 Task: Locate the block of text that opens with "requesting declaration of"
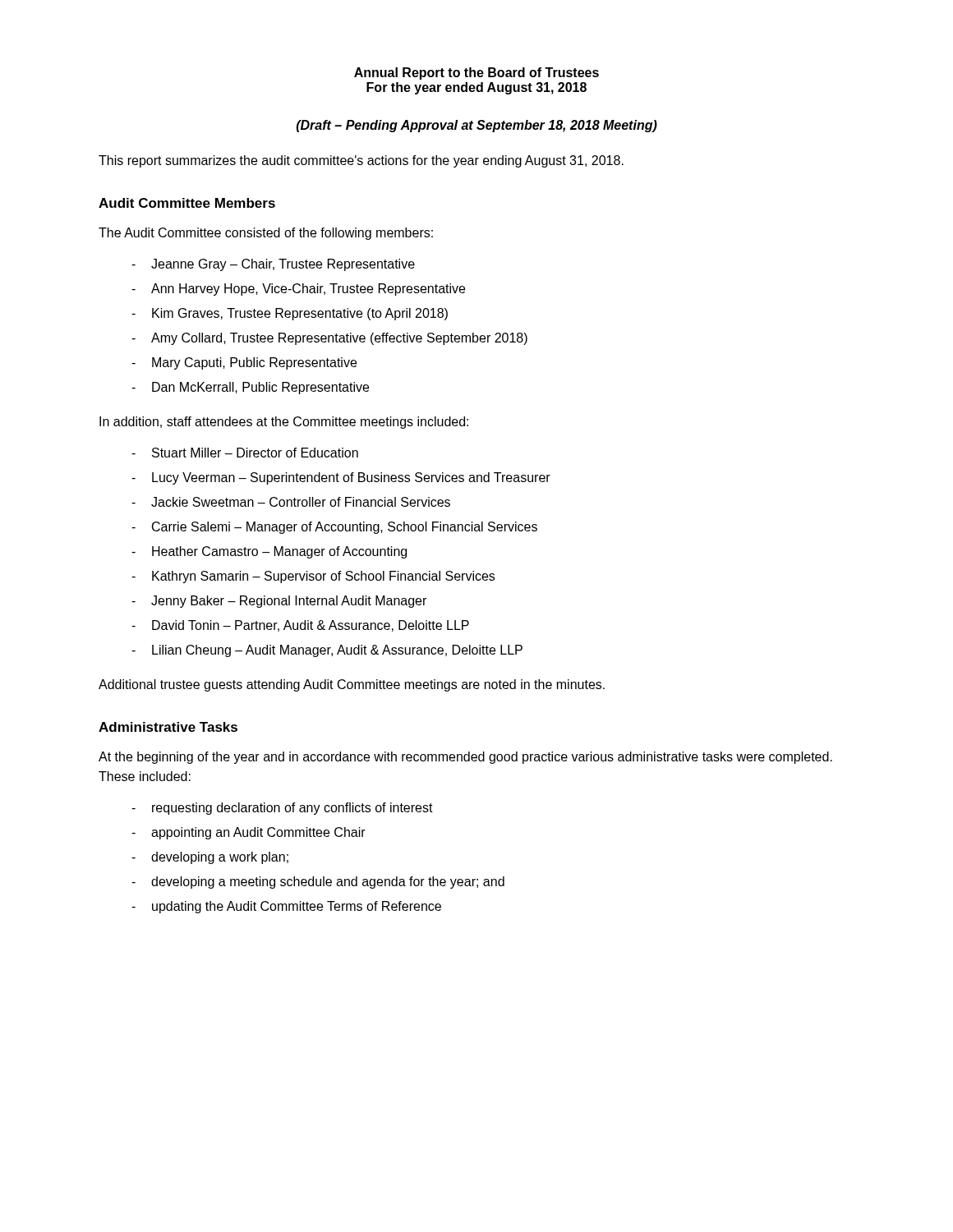292,808
